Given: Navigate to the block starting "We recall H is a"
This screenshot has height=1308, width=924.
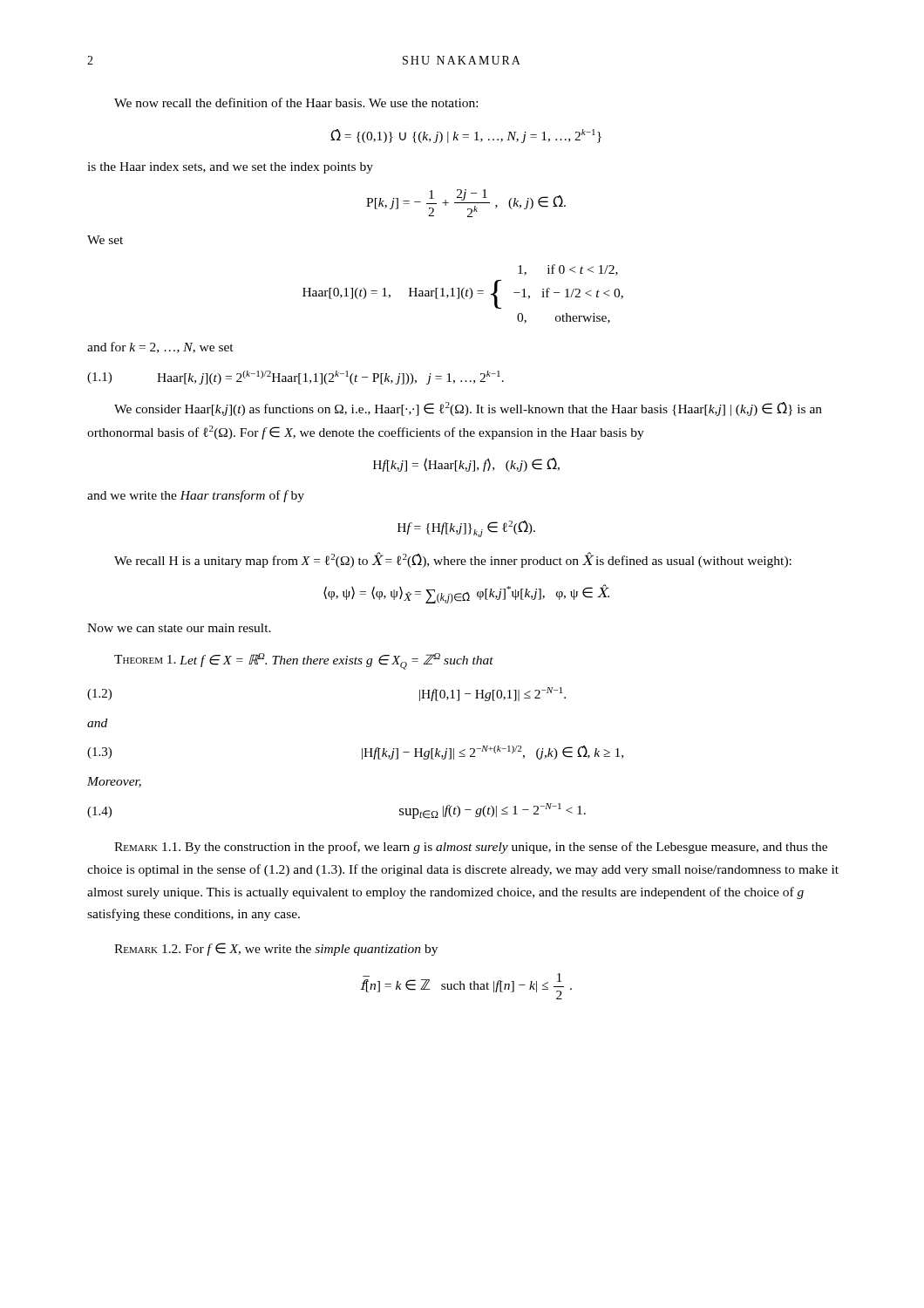Looking at the screenshot, I should coord(453,559).
